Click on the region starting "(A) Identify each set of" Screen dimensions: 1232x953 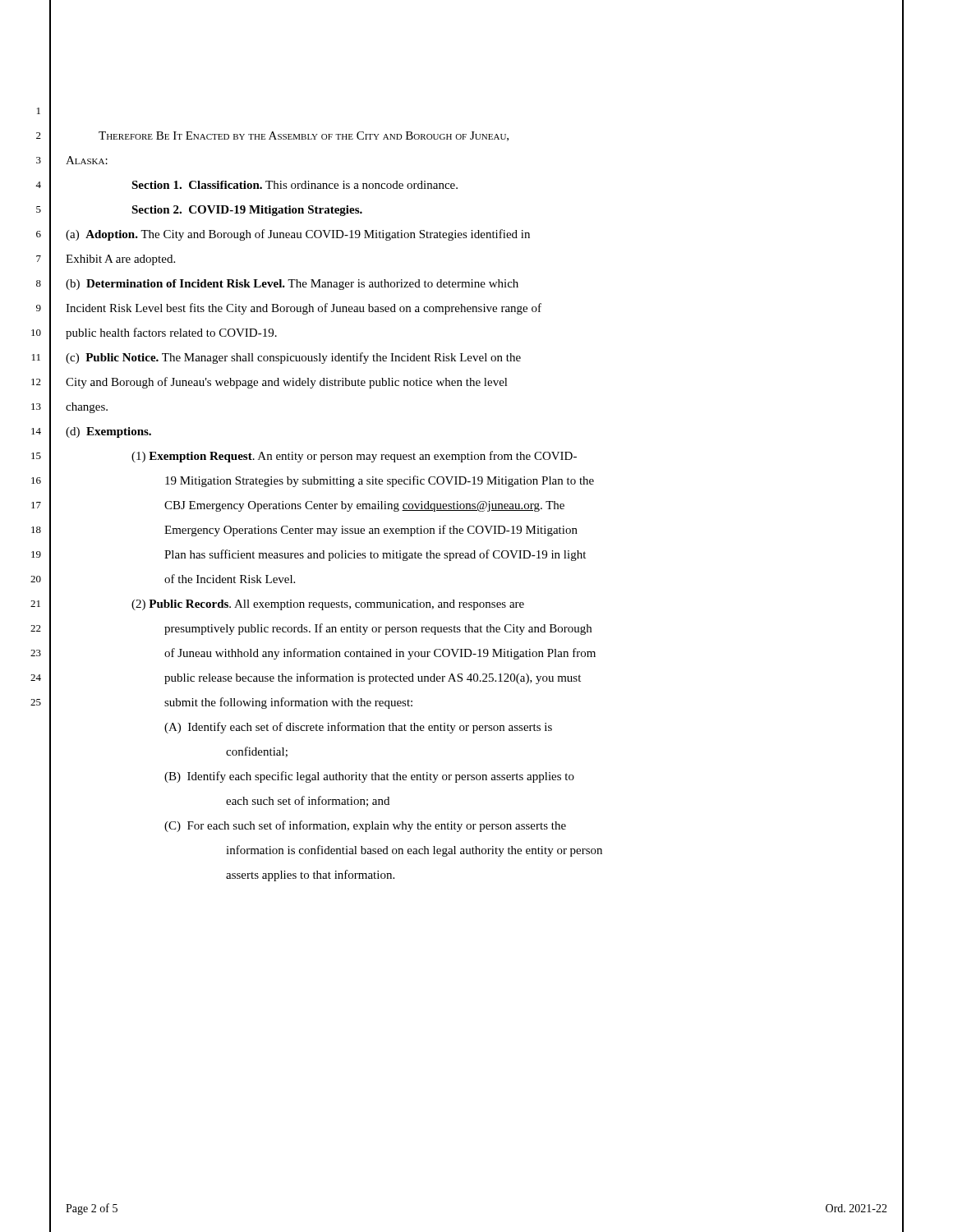358,727
